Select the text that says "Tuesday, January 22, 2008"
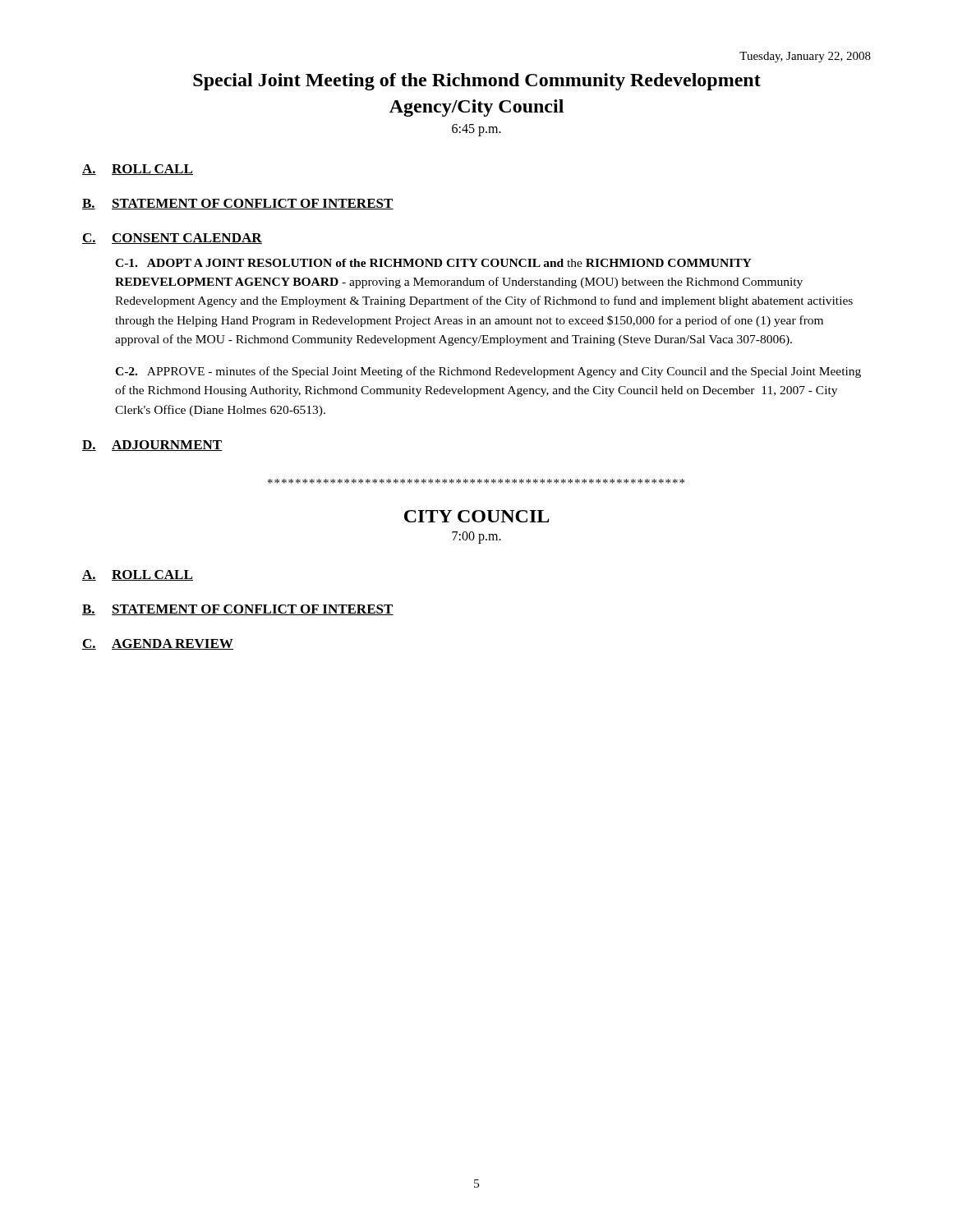This screenshot has height=1232, width=953. tap(805, 56)
